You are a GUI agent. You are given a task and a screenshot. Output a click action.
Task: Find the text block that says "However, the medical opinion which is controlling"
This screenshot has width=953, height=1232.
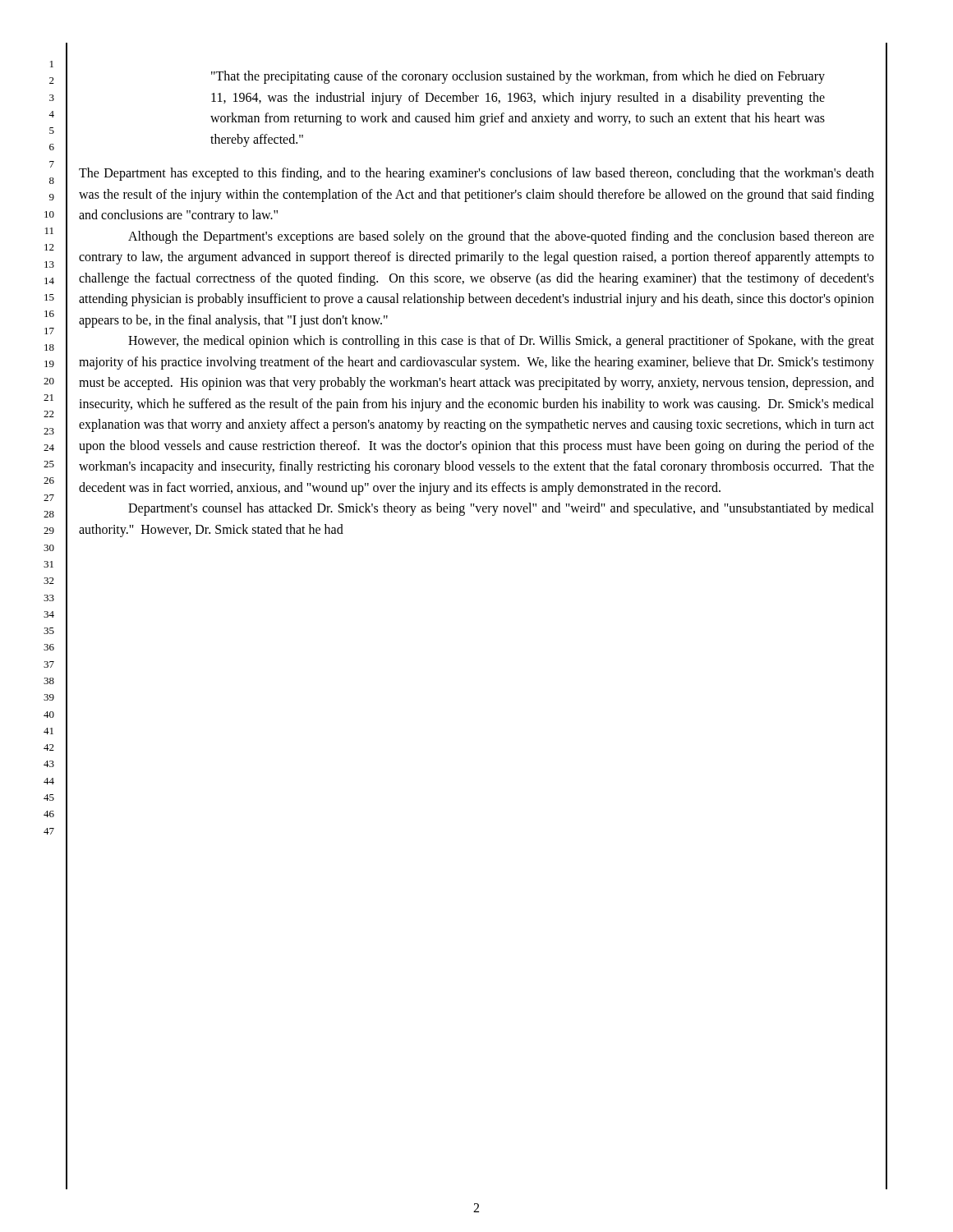tap(476, 414)
